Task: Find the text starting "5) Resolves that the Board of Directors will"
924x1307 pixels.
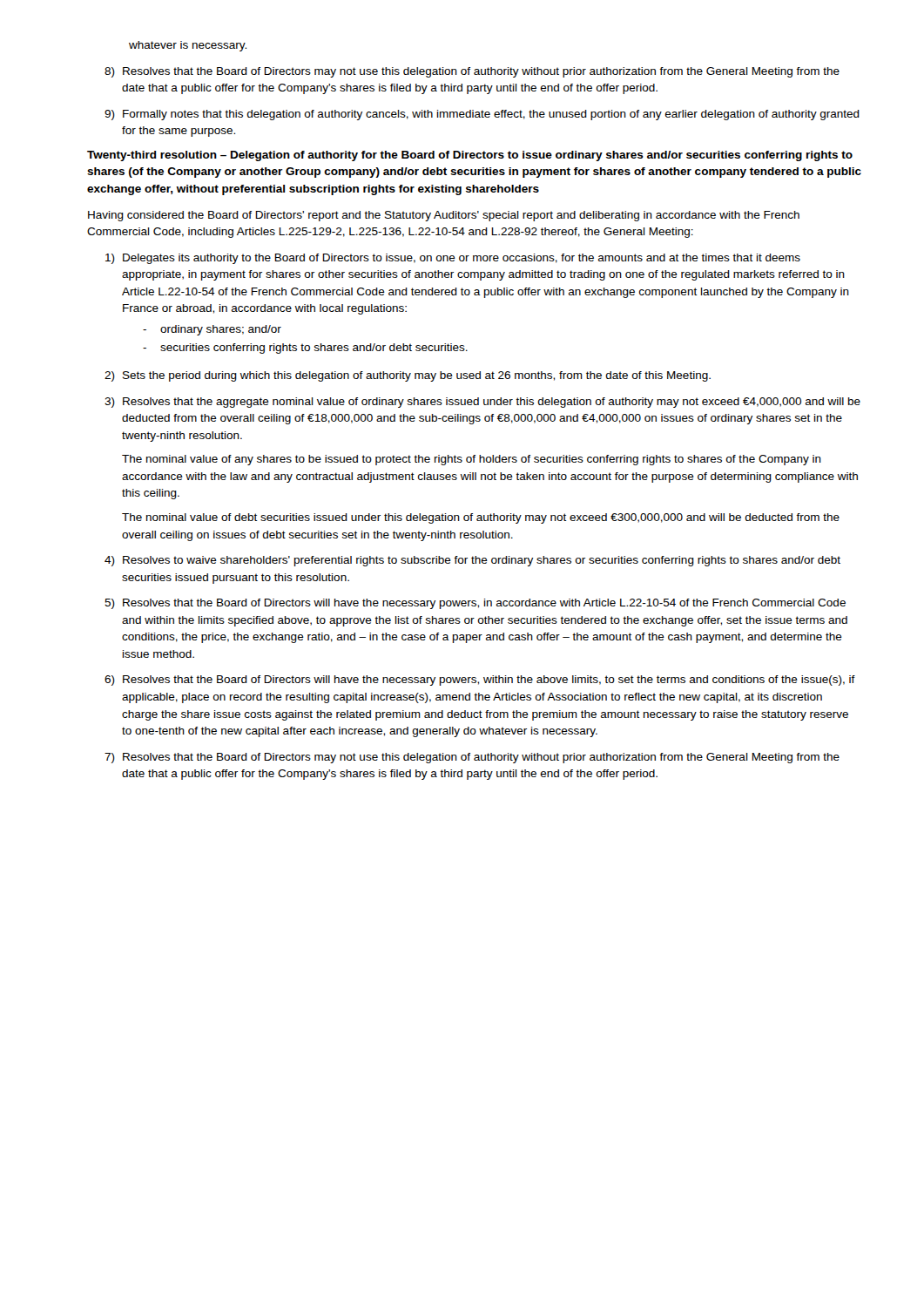Action: [x=474, y=629]
